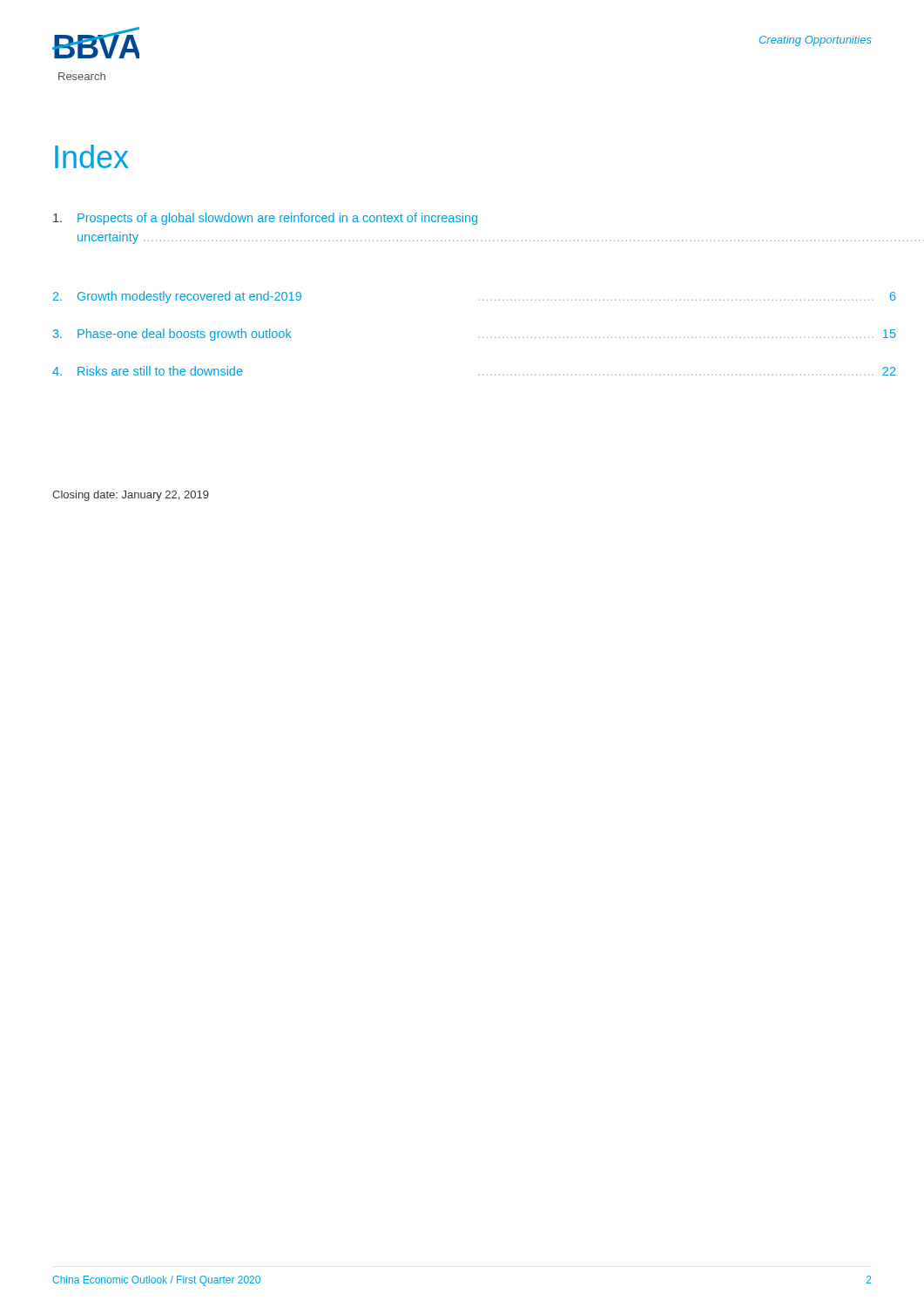The height and width of the screenshot is (1307, 924).
Task: Navigate to the text starting "4. Risks are still to the downside"
Action: pyautogui.click(x=160, y=371)
